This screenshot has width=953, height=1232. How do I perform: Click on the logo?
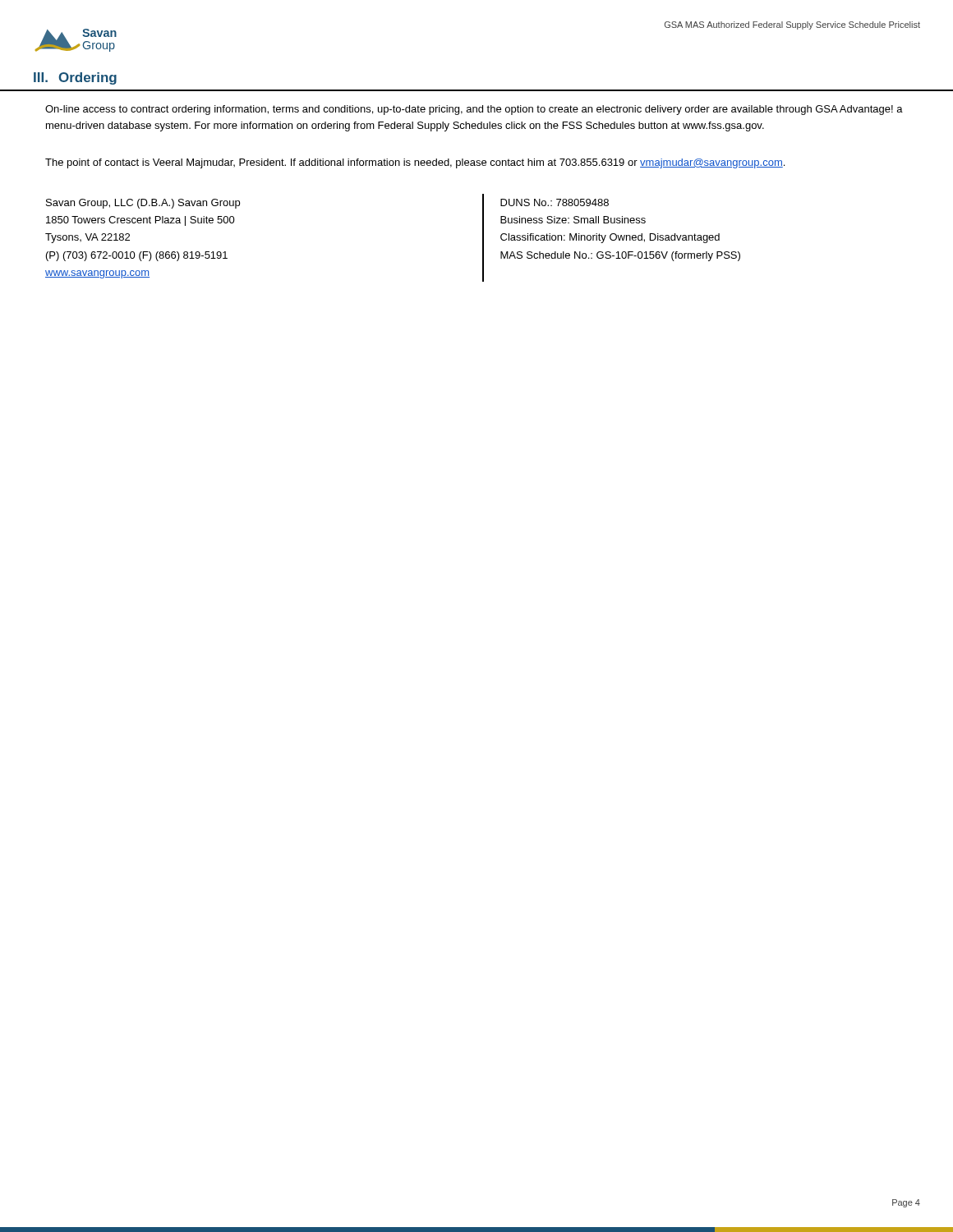pyautogui.click(x=82, y=37)
